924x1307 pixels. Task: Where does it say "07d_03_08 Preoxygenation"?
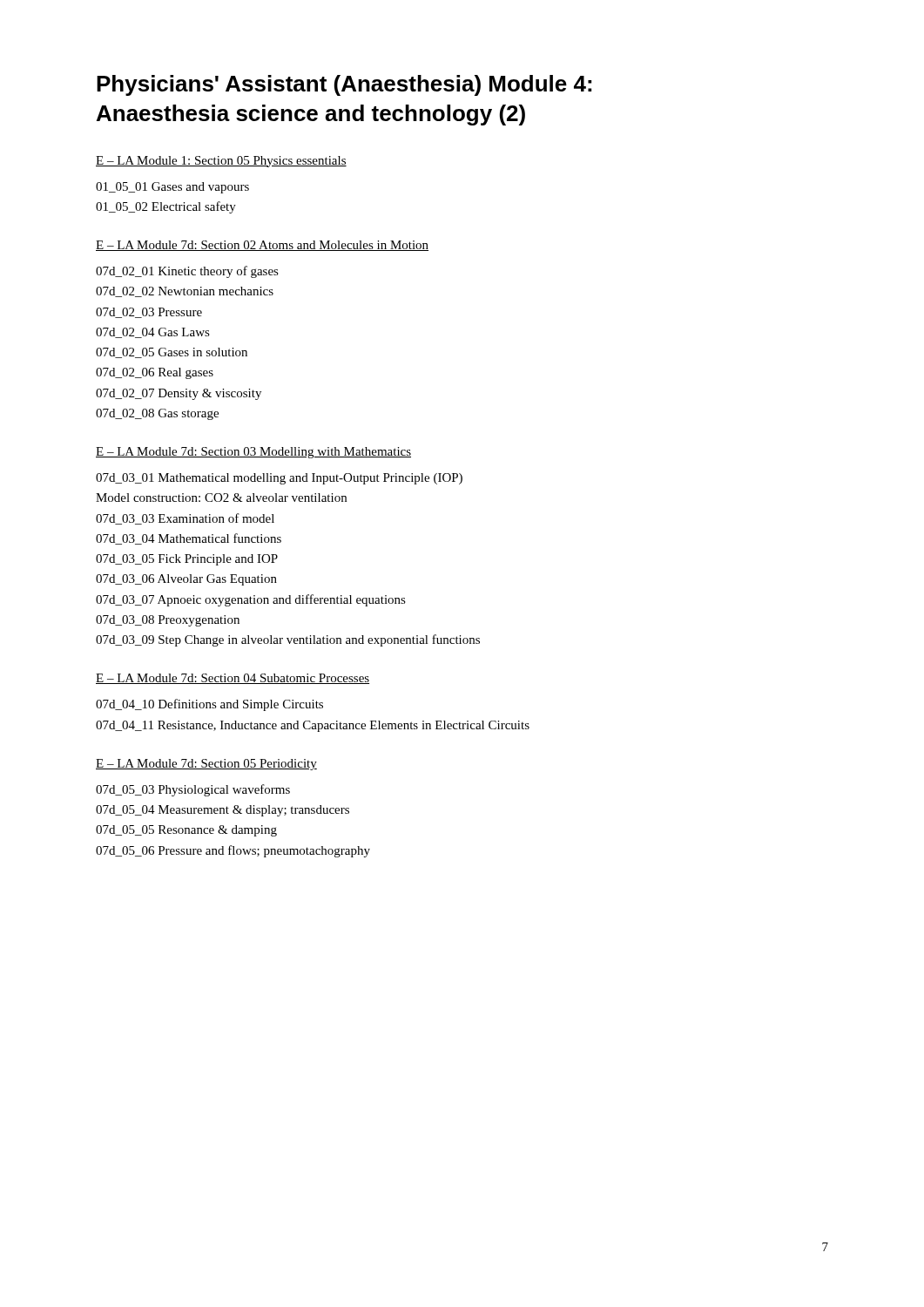click(168, 619)
